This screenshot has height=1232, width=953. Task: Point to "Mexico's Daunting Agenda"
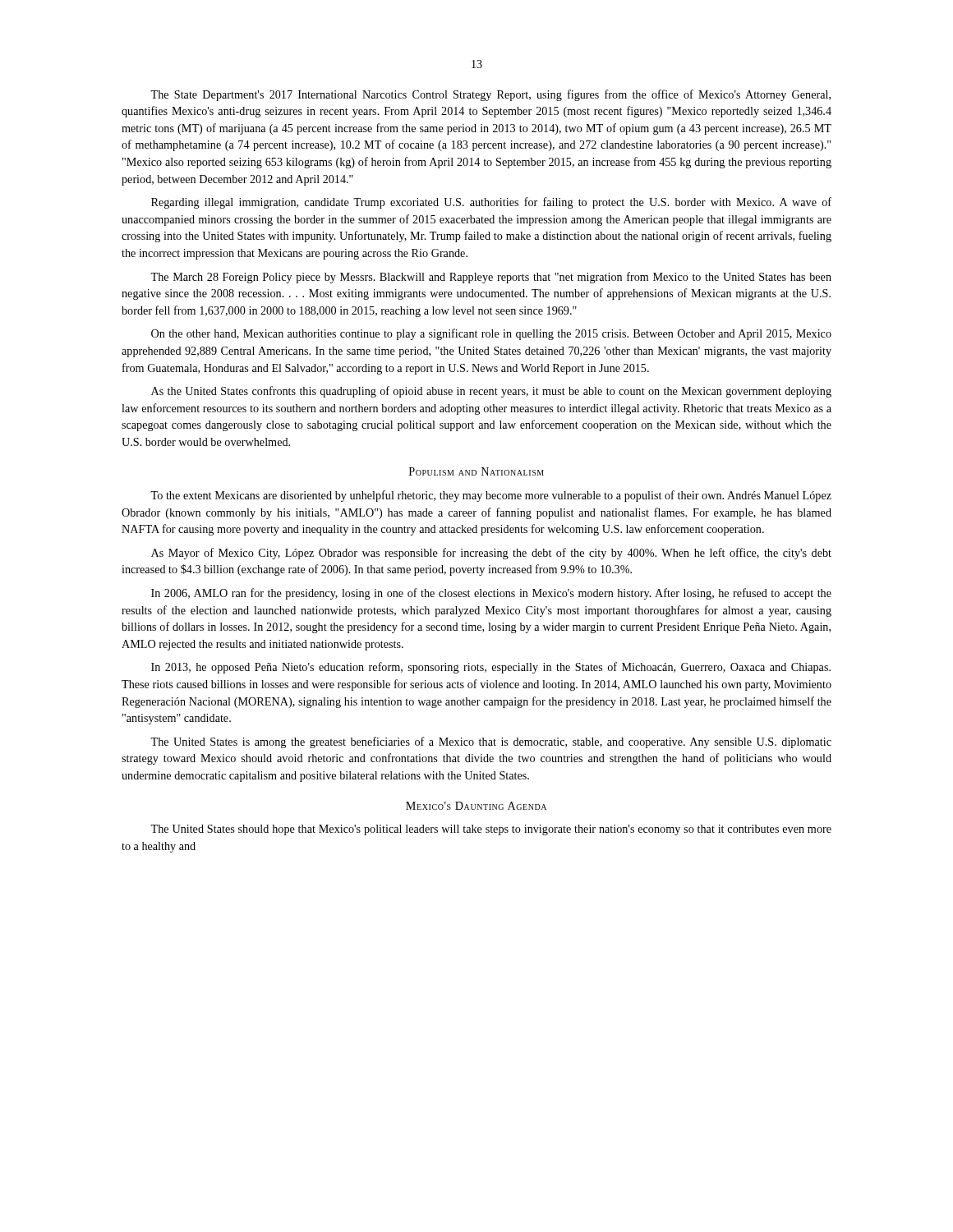(x=476, y=805)
